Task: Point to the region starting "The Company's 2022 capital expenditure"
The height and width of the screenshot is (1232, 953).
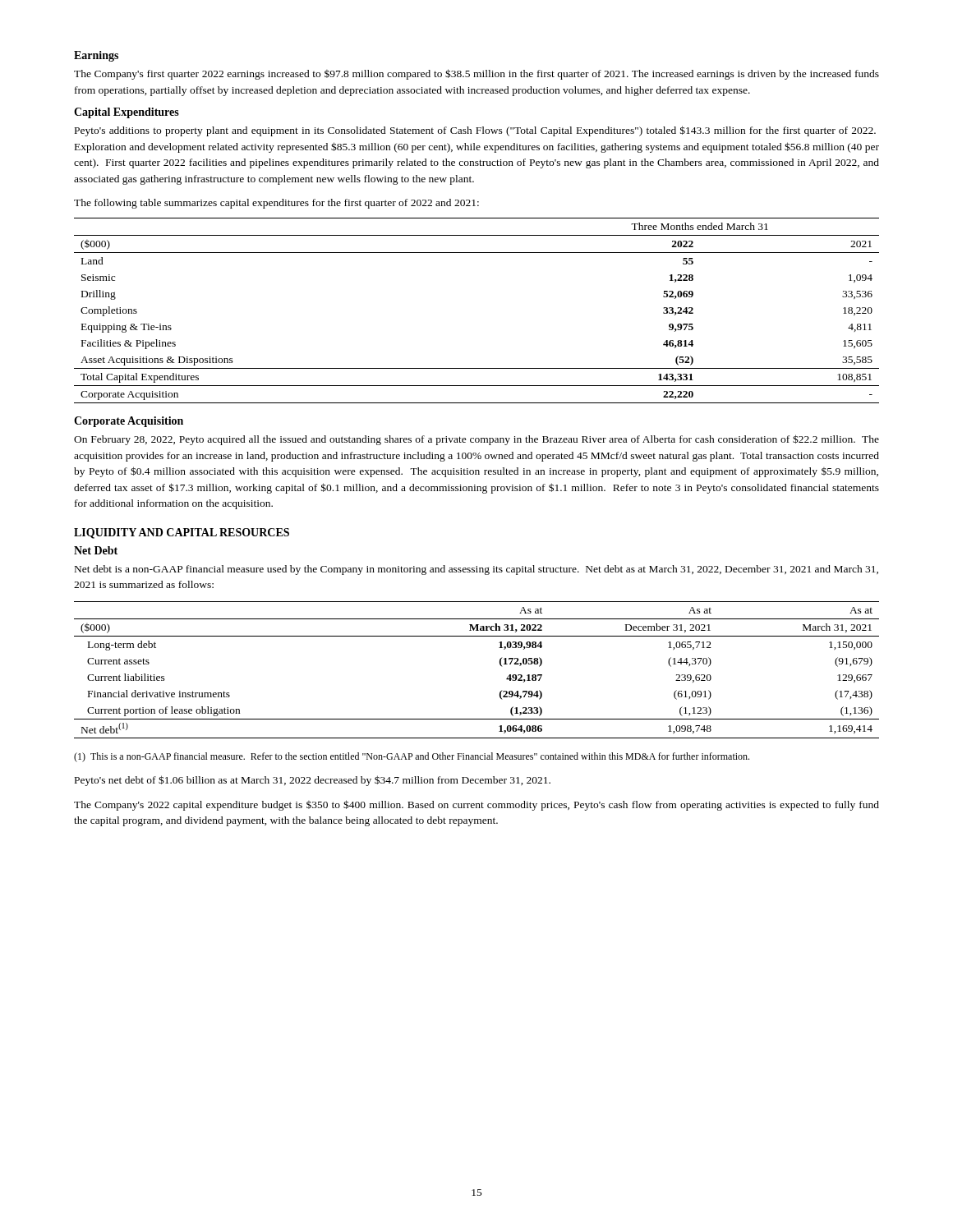Action: click(476, 812)
